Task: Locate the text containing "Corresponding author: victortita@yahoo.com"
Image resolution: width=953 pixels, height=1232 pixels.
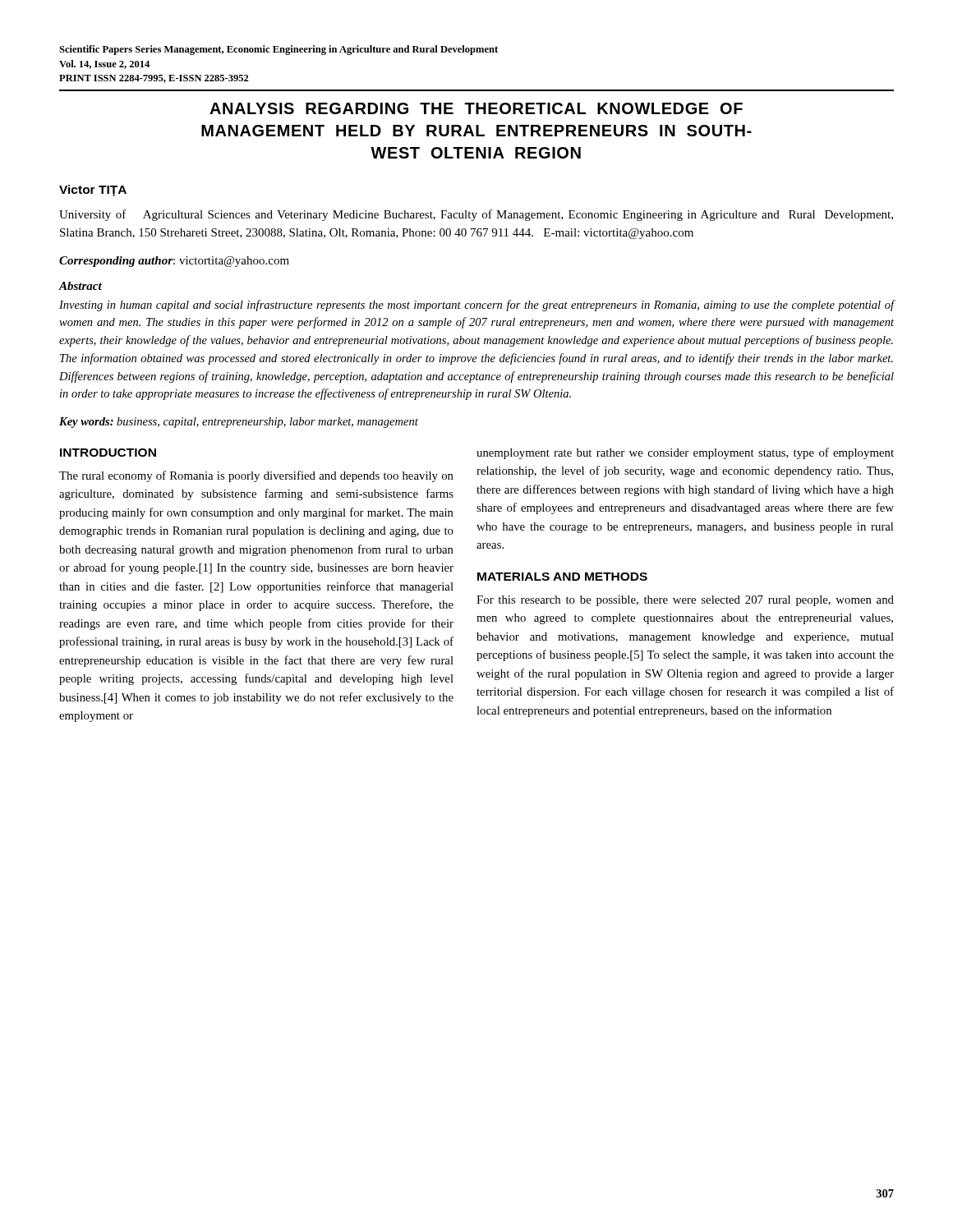Action: (174, 260)
